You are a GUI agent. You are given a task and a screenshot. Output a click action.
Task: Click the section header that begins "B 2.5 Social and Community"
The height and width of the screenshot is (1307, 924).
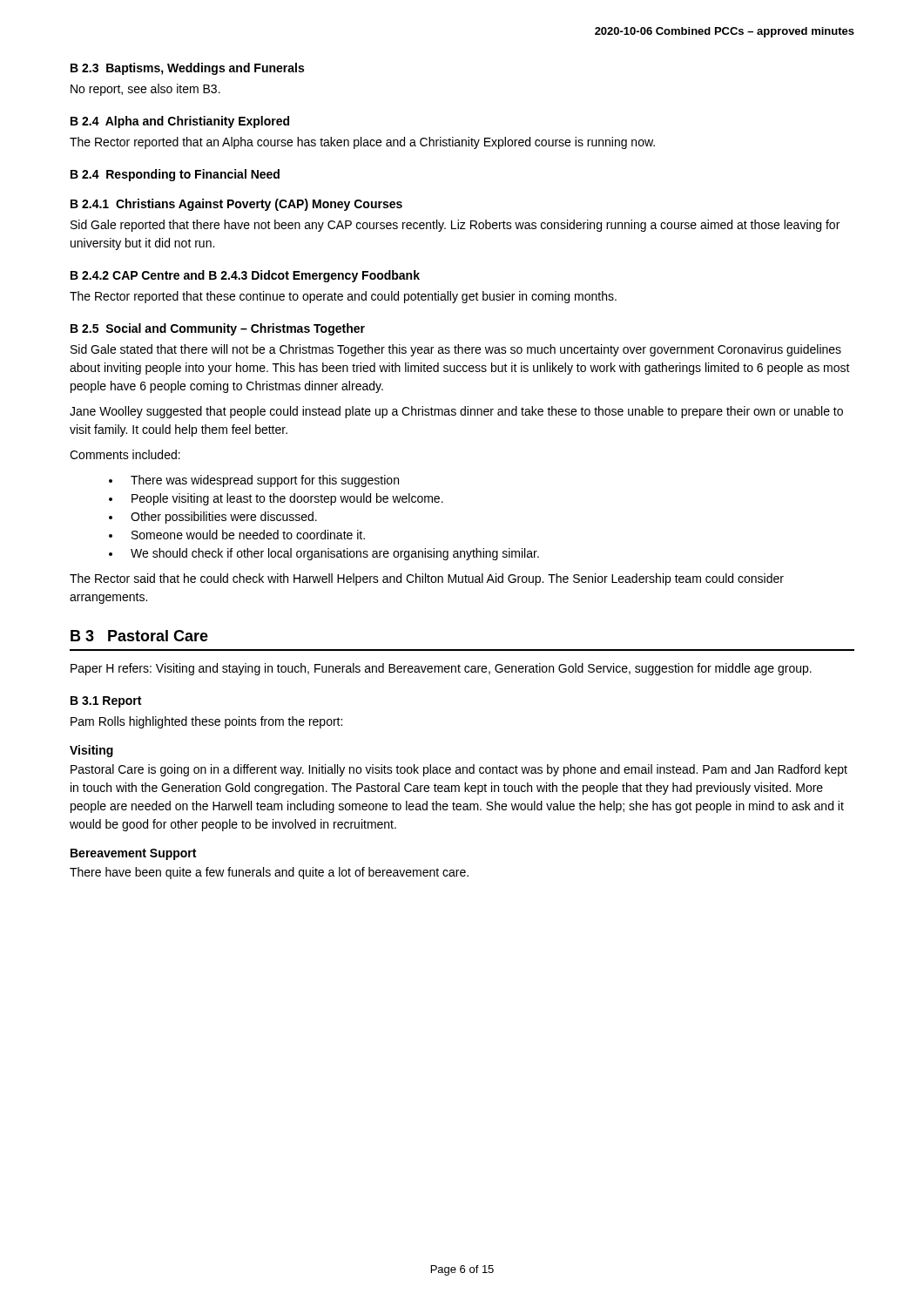pos(217,329)
